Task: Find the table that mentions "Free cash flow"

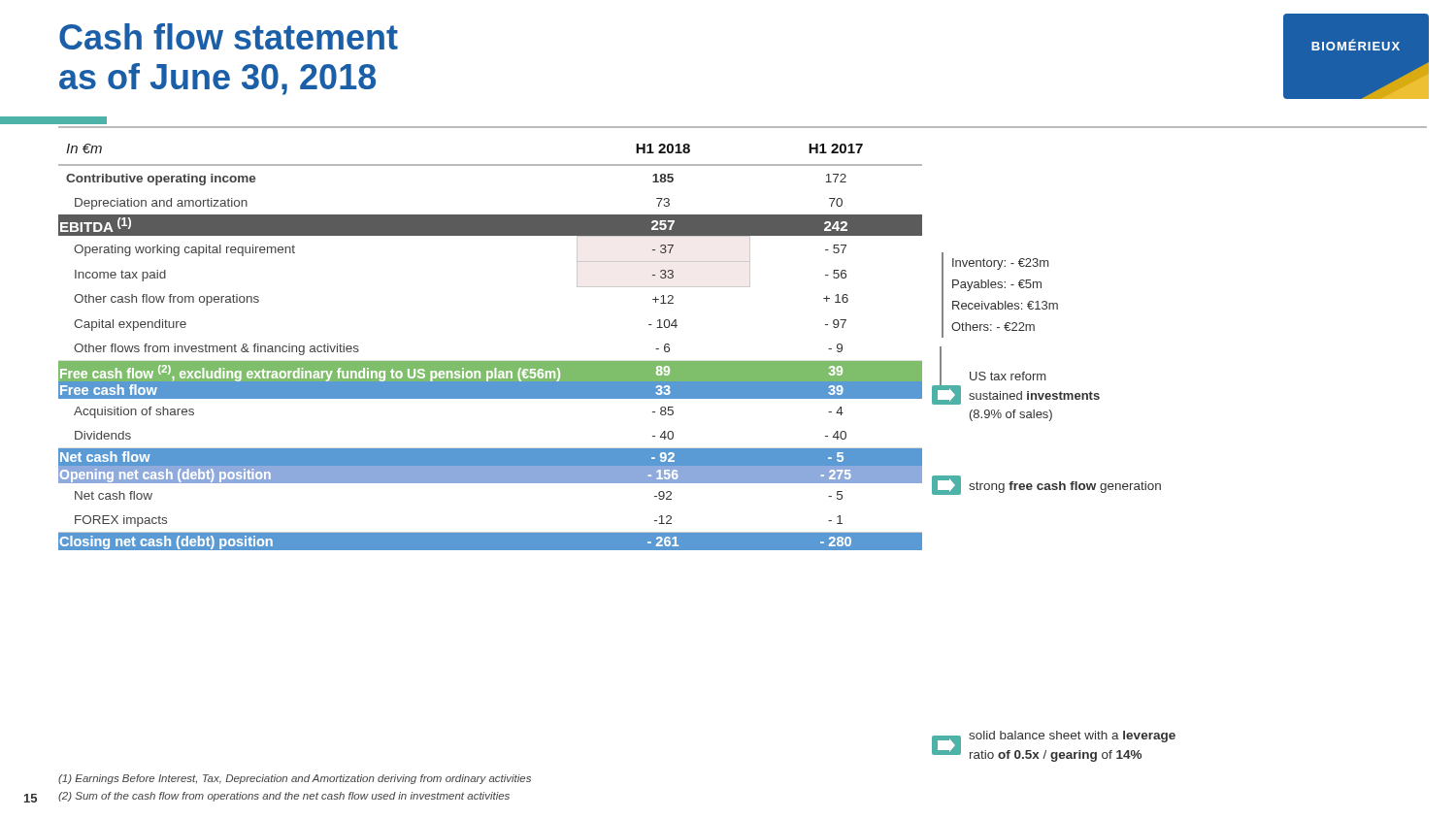Action: [490, 342]
